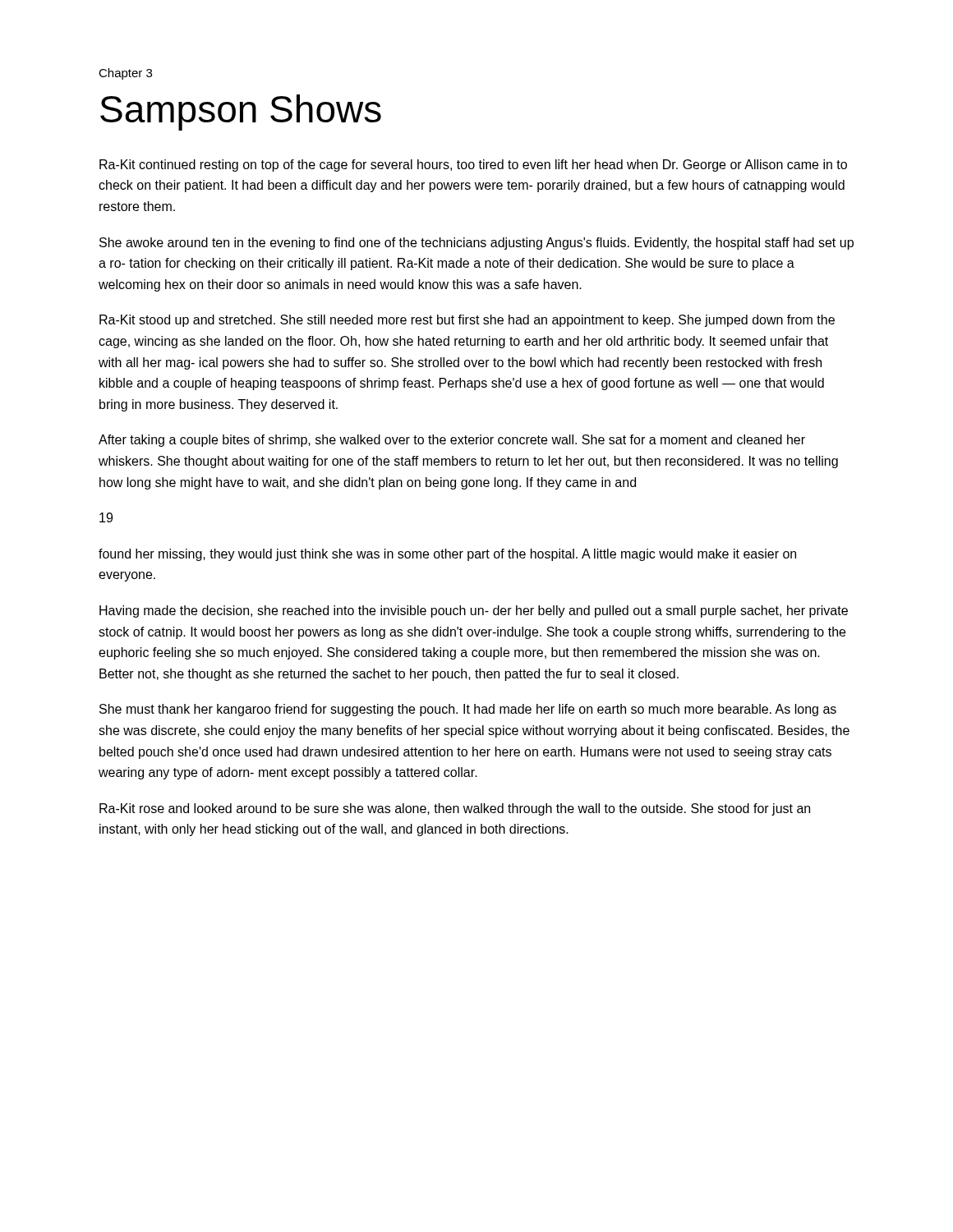953x1232 pixels.
Task: Find the block starting "Having made the decision, she reached into the"
Action: coord(473,642)
